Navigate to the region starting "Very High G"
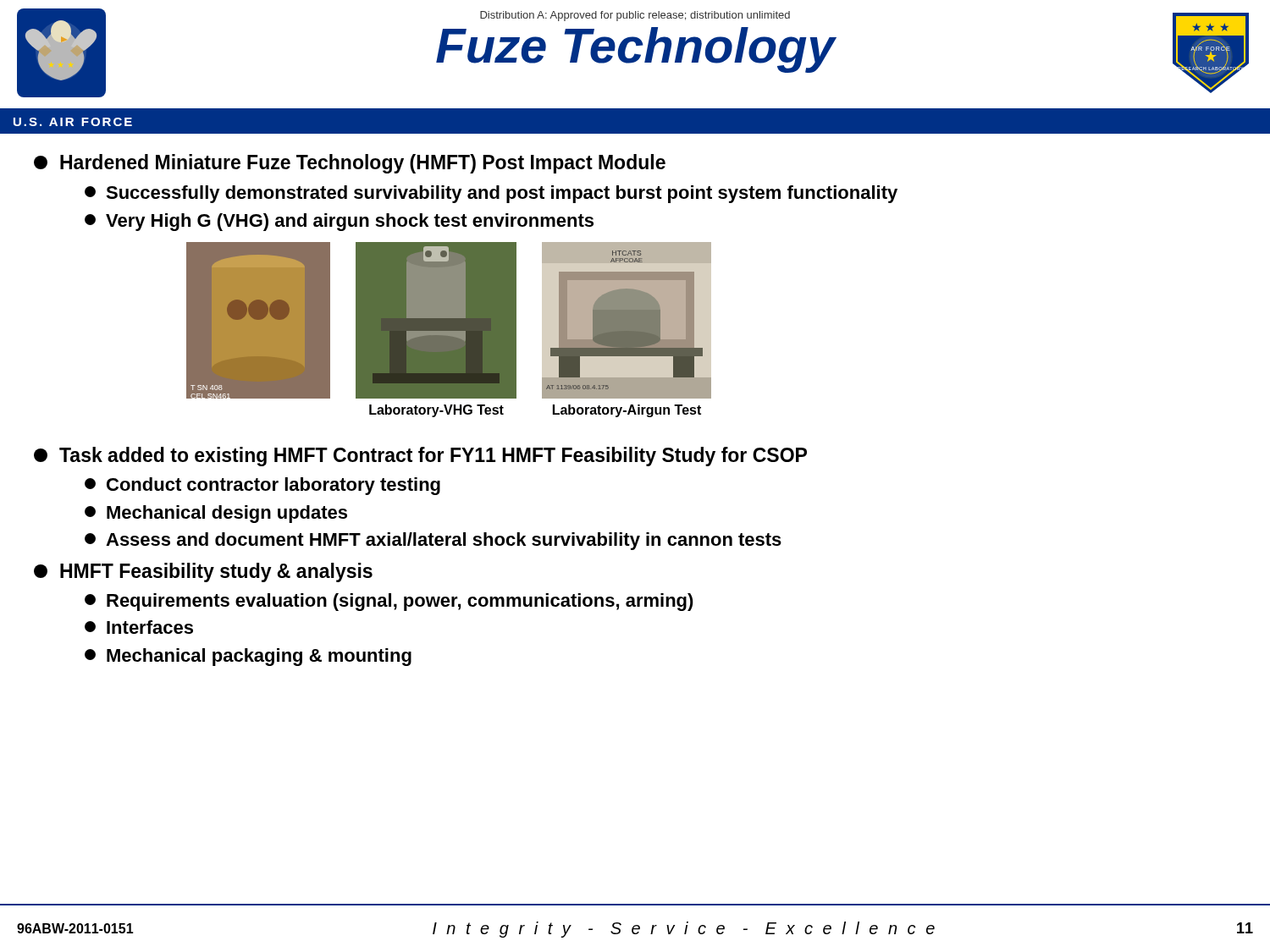The height and width of the screenshot is (952, 1270). 340,222
